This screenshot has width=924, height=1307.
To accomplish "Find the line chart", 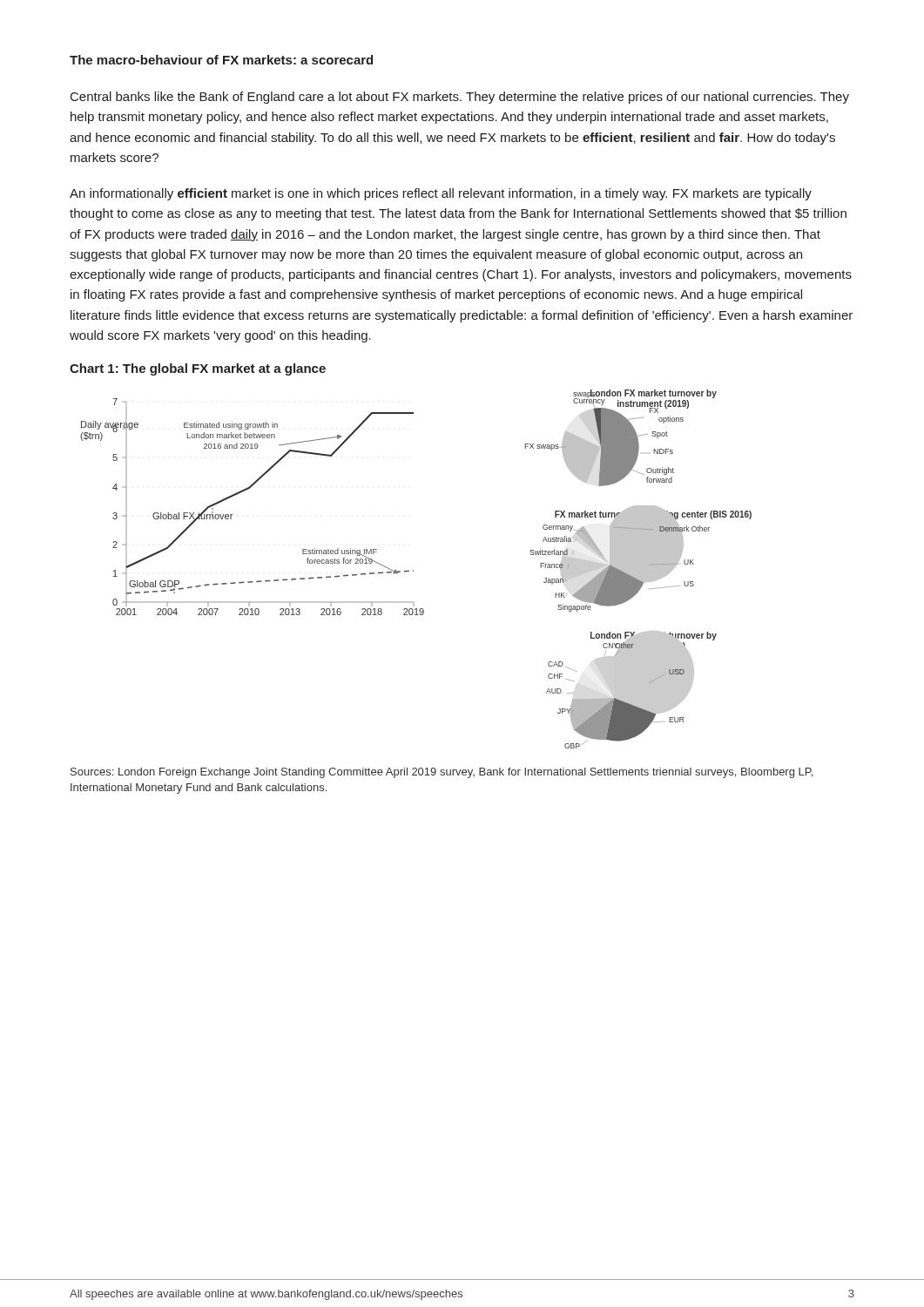I will pos(253,512).
